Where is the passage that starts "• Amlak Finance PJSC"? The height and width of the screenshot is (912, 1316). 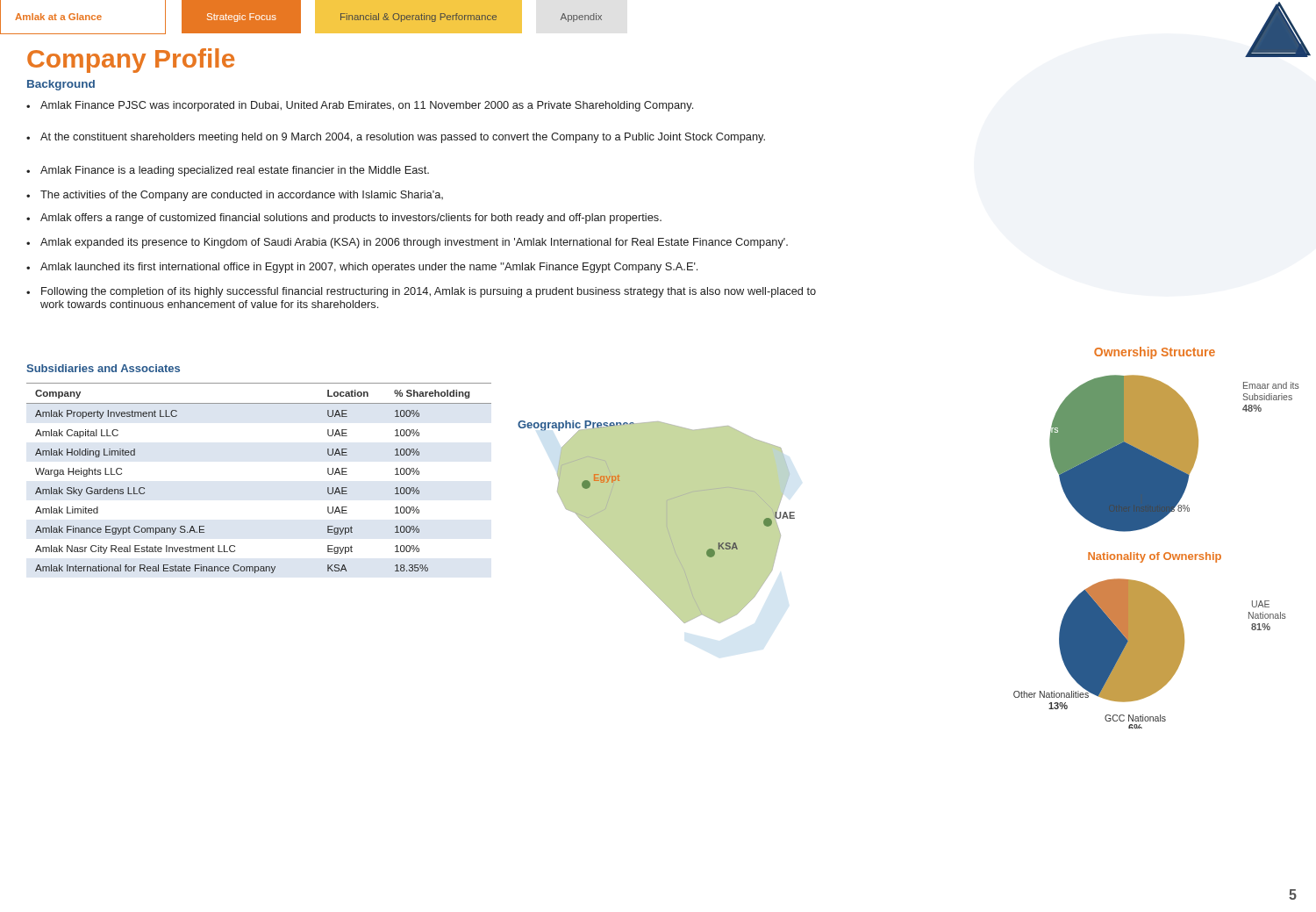tap(360, 106)
